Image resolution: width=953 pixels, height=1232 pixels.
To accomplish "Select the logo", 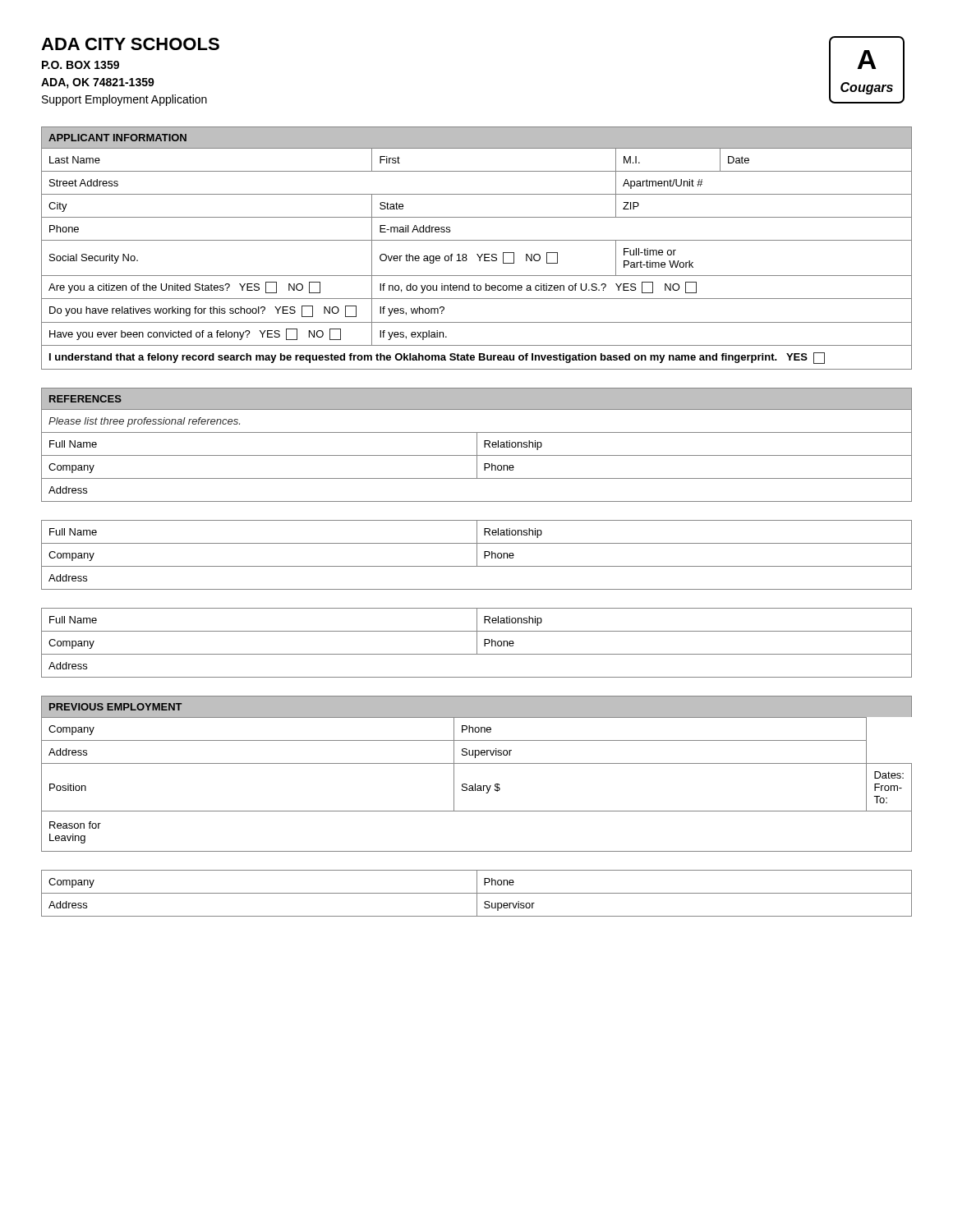I will [867, 70].
